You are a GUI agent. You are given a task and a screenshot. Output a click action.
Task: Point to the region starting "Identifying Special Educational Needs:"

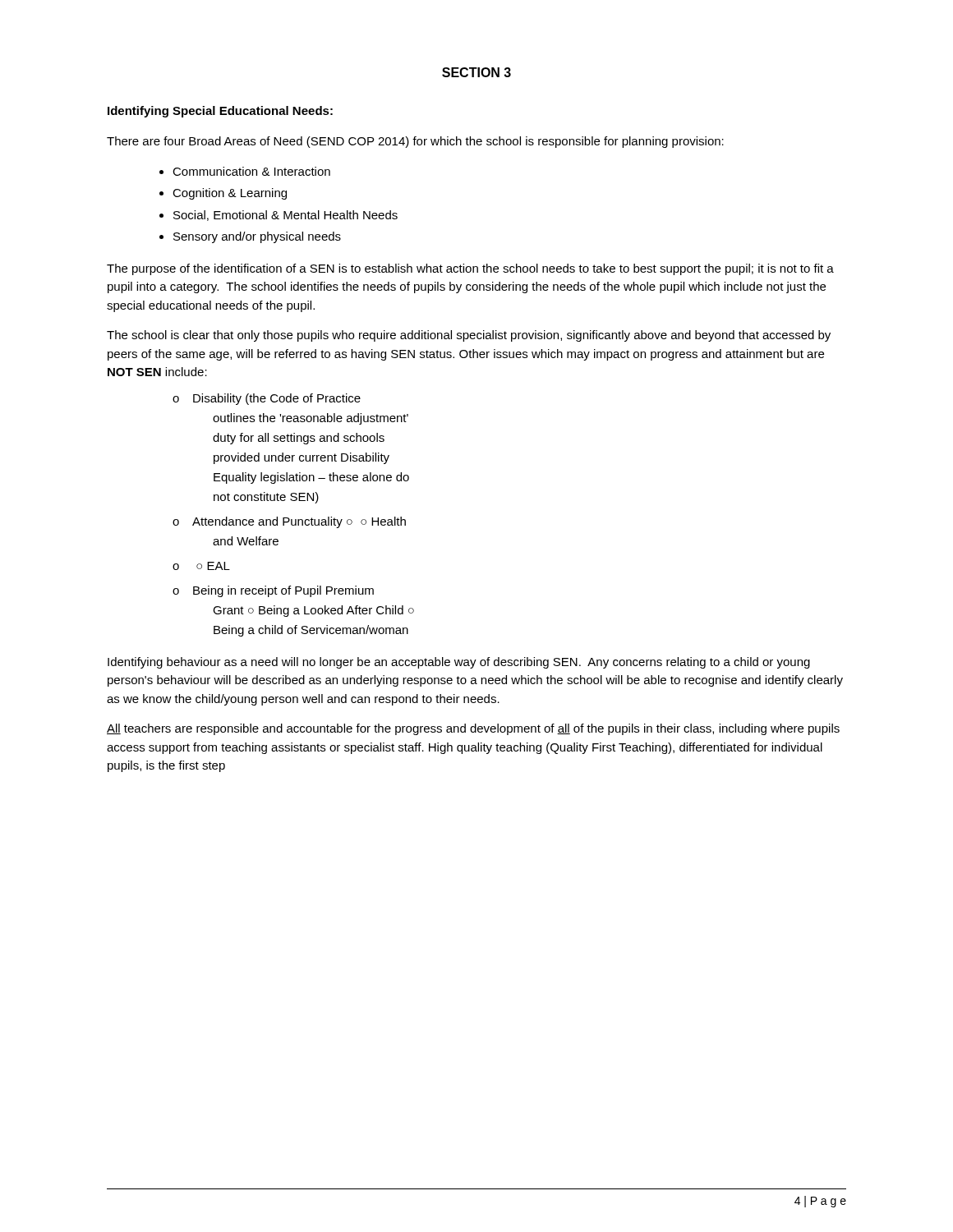point(220,110)
